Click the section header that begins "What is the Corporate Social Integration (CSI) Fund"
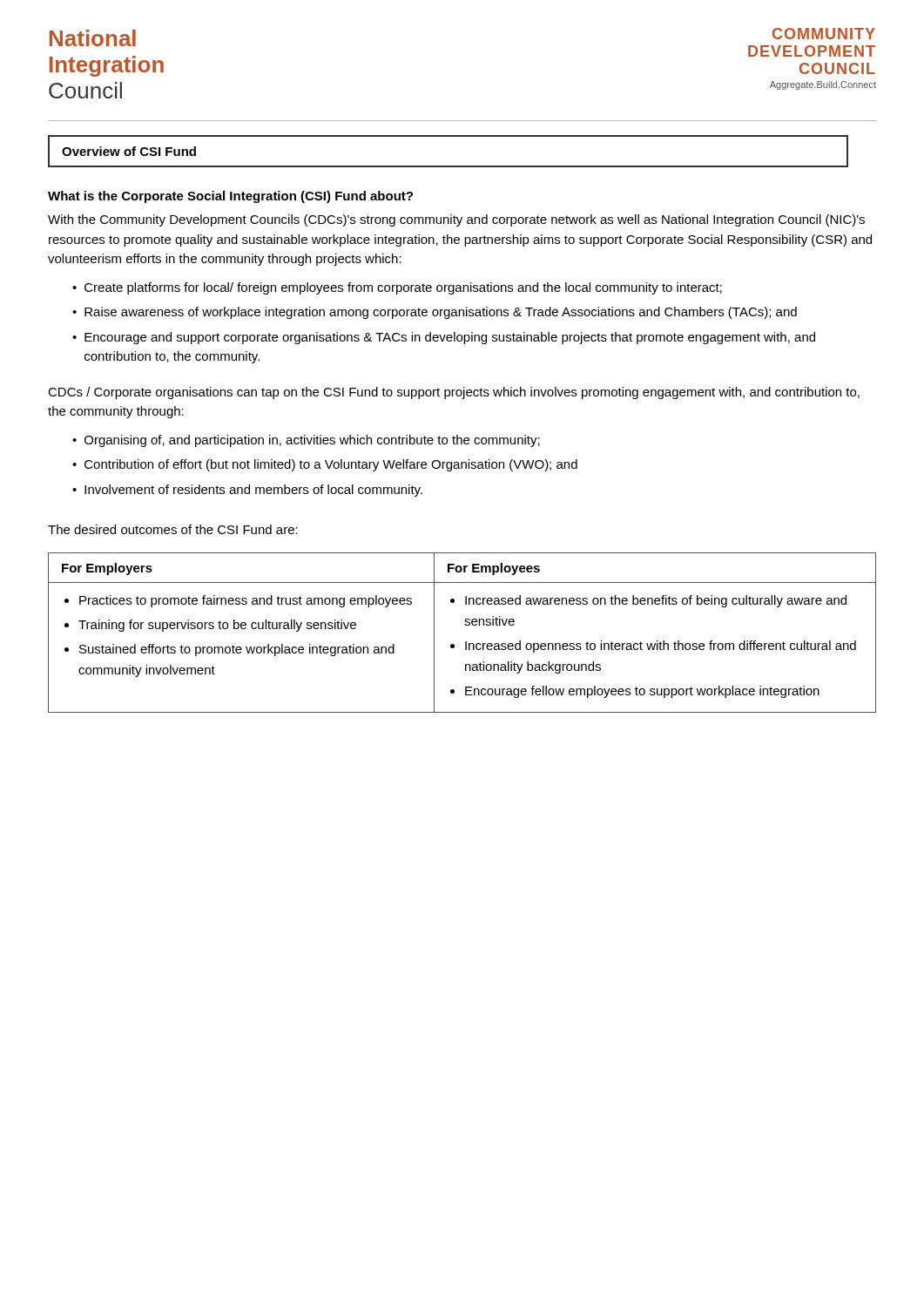 pos(230,197)
